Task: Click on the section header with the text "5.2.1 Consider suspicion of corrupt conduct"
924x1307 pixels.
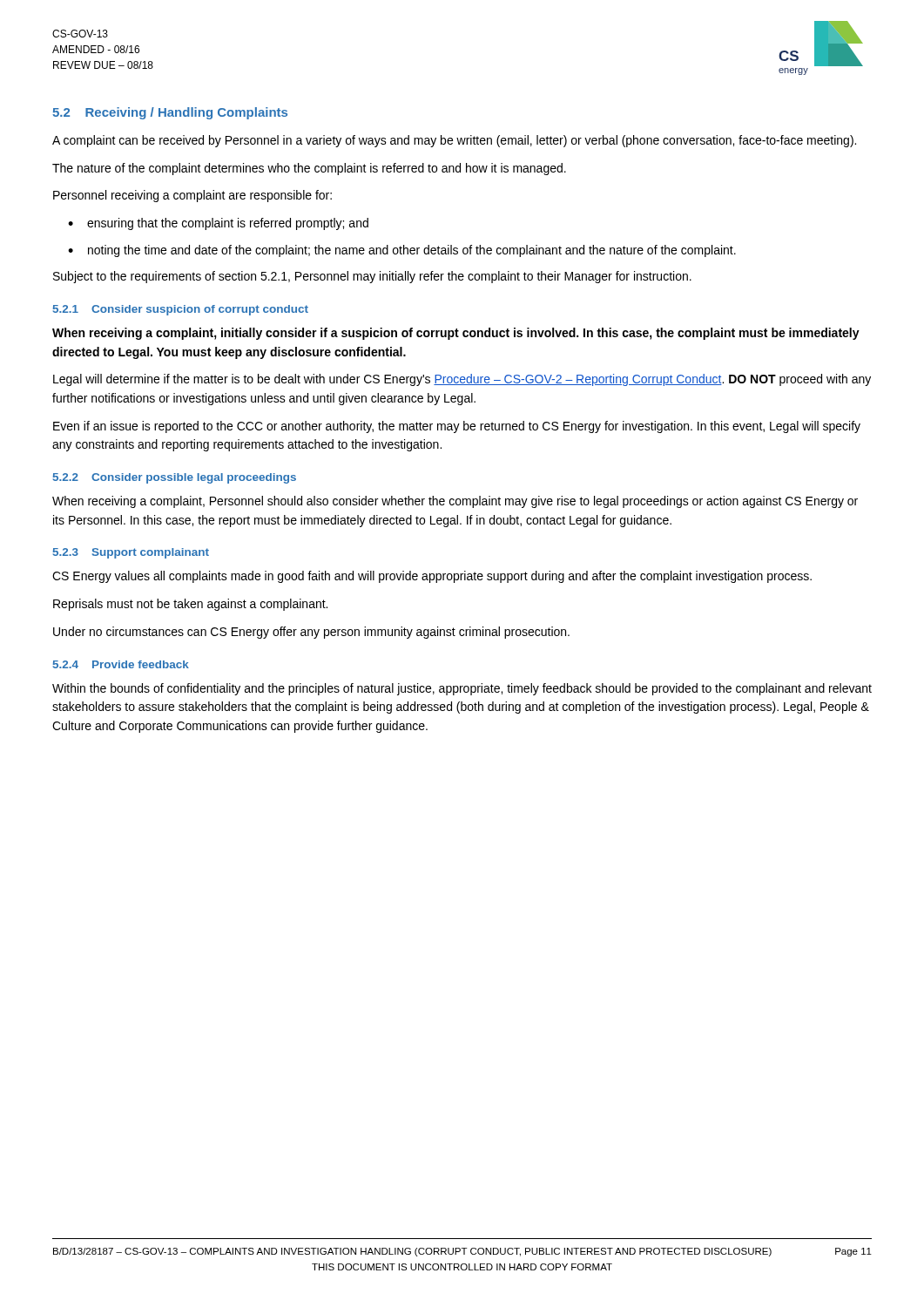Action: click(180, 309)
